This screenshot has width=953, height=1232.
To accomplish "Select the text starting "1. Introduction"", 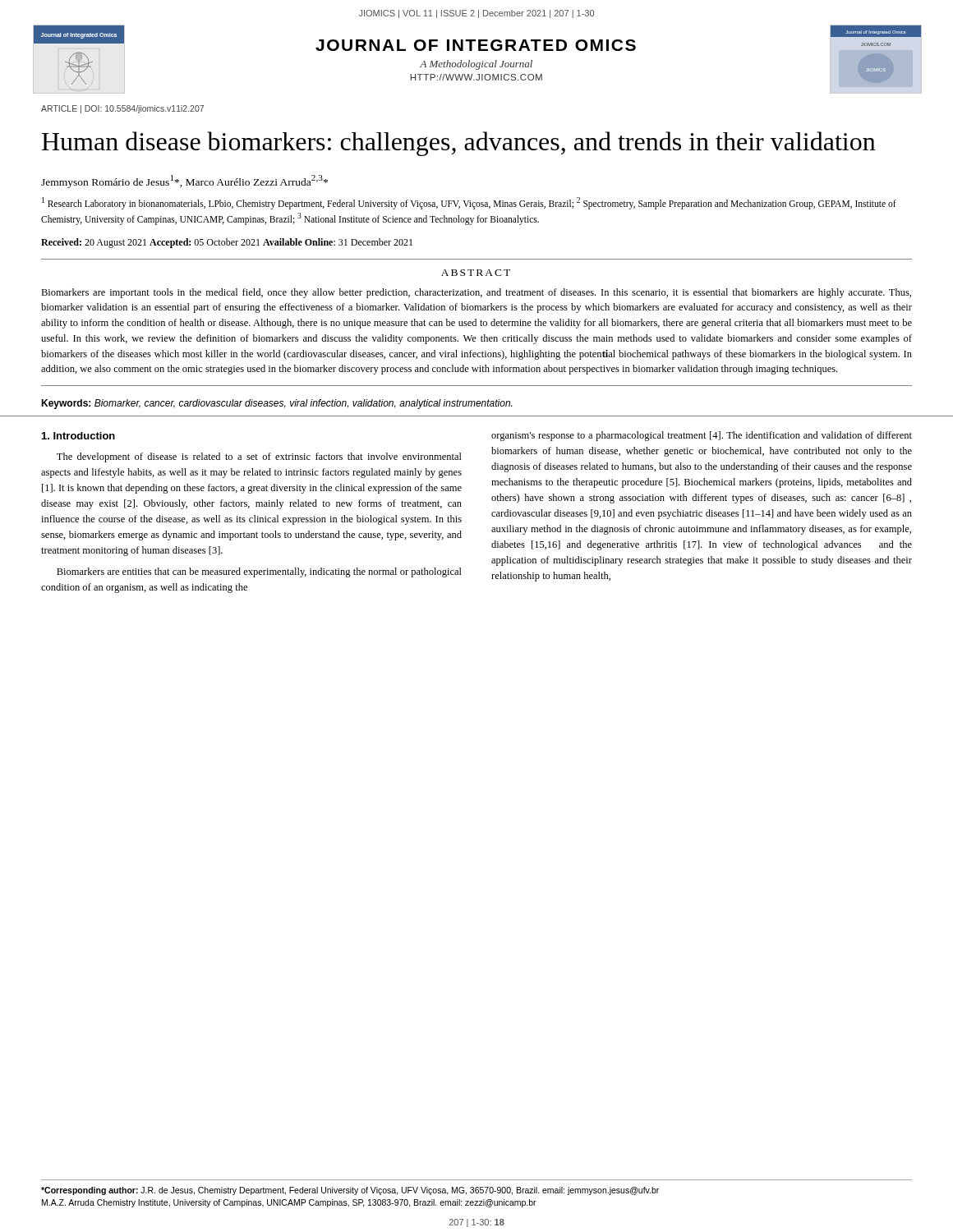I will click(78, 436).
